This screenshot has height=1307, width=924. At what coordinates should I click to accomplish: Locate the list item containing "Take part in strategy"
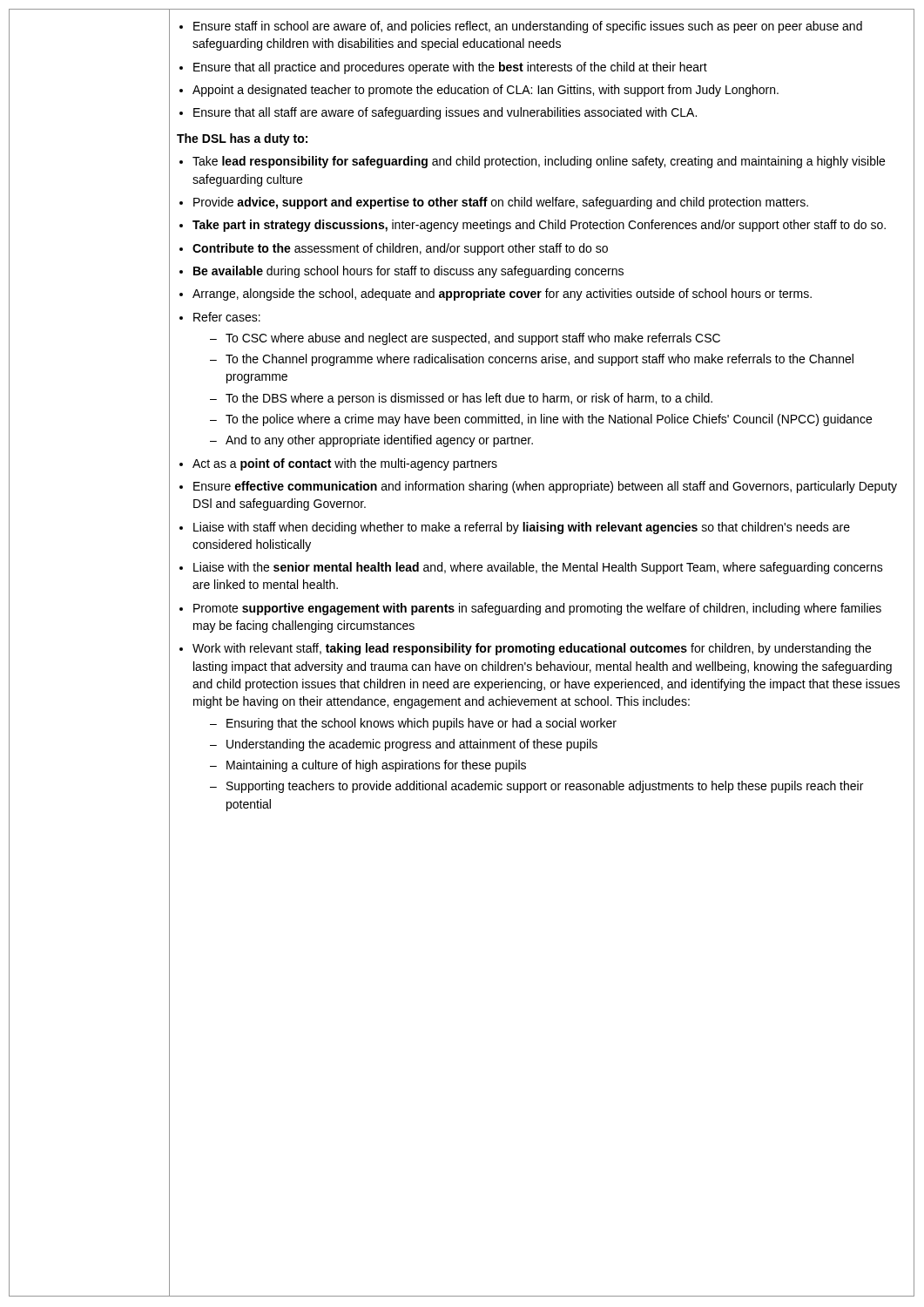coord(540,225)
